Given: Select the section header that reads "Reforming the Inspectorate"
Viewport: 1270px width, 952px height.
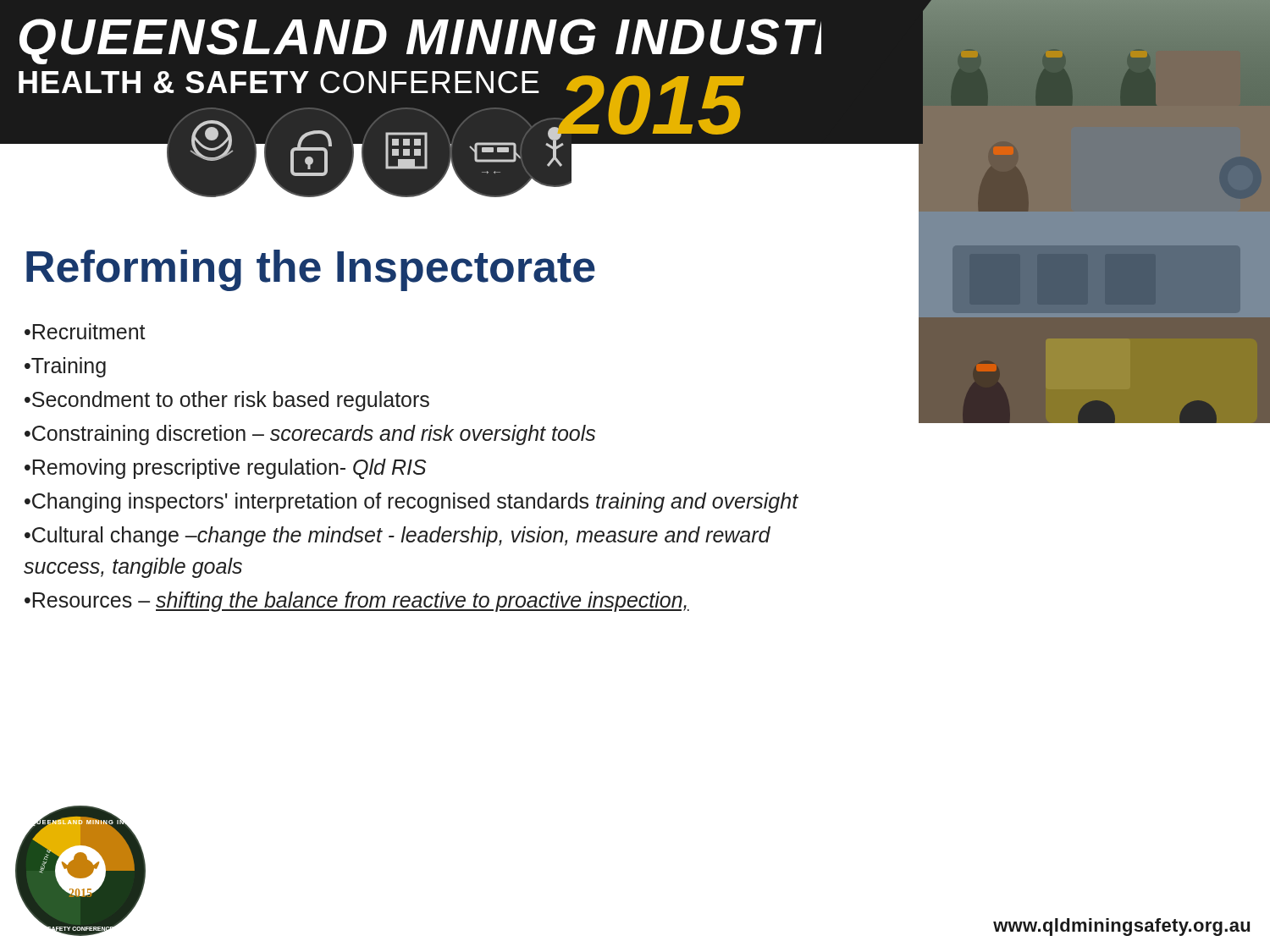Looking at the screenshot, I should [x=310, y=267].
